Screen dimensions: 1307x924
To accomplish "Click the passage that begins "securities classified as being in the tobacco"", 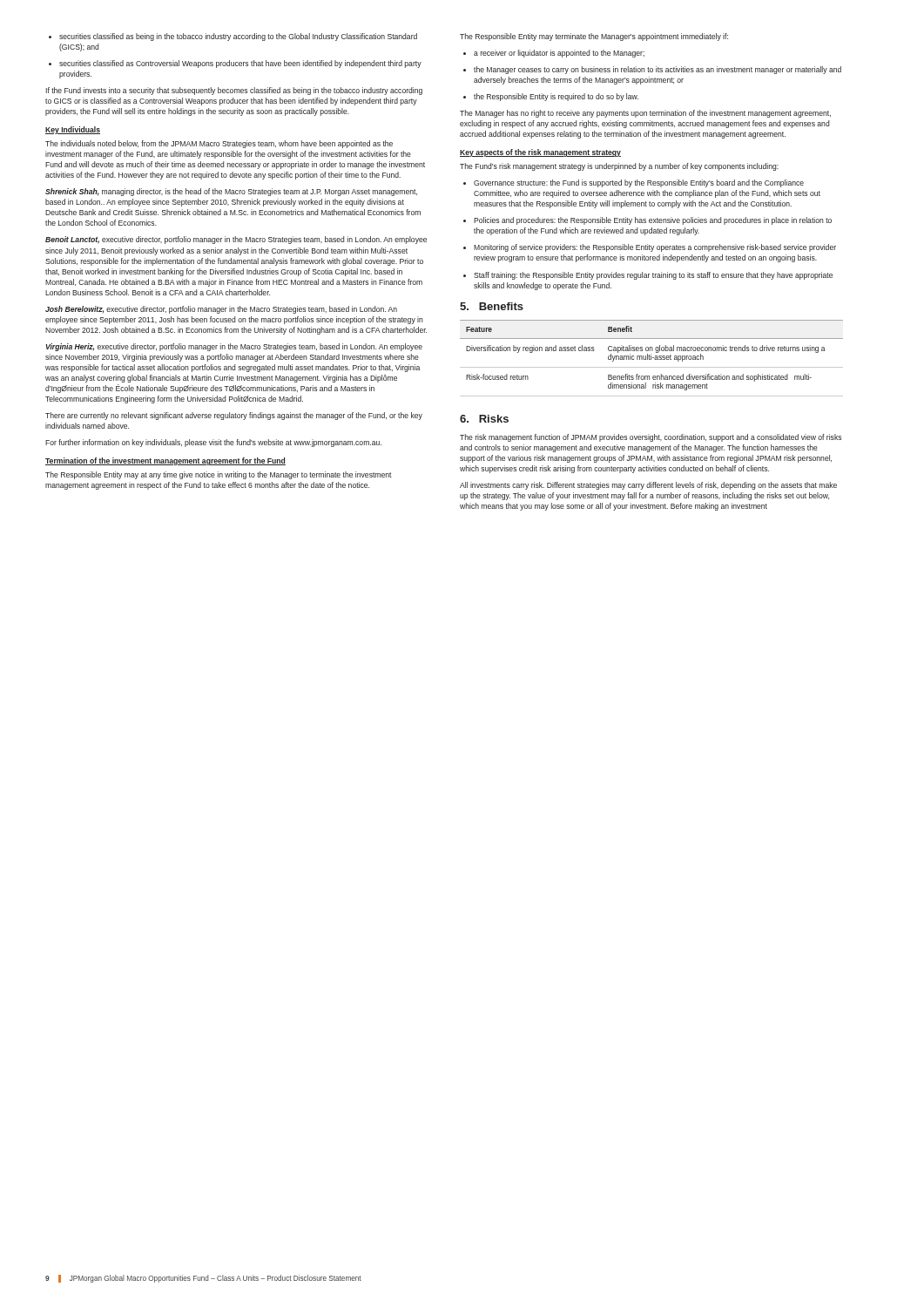I will coord(237,42).
